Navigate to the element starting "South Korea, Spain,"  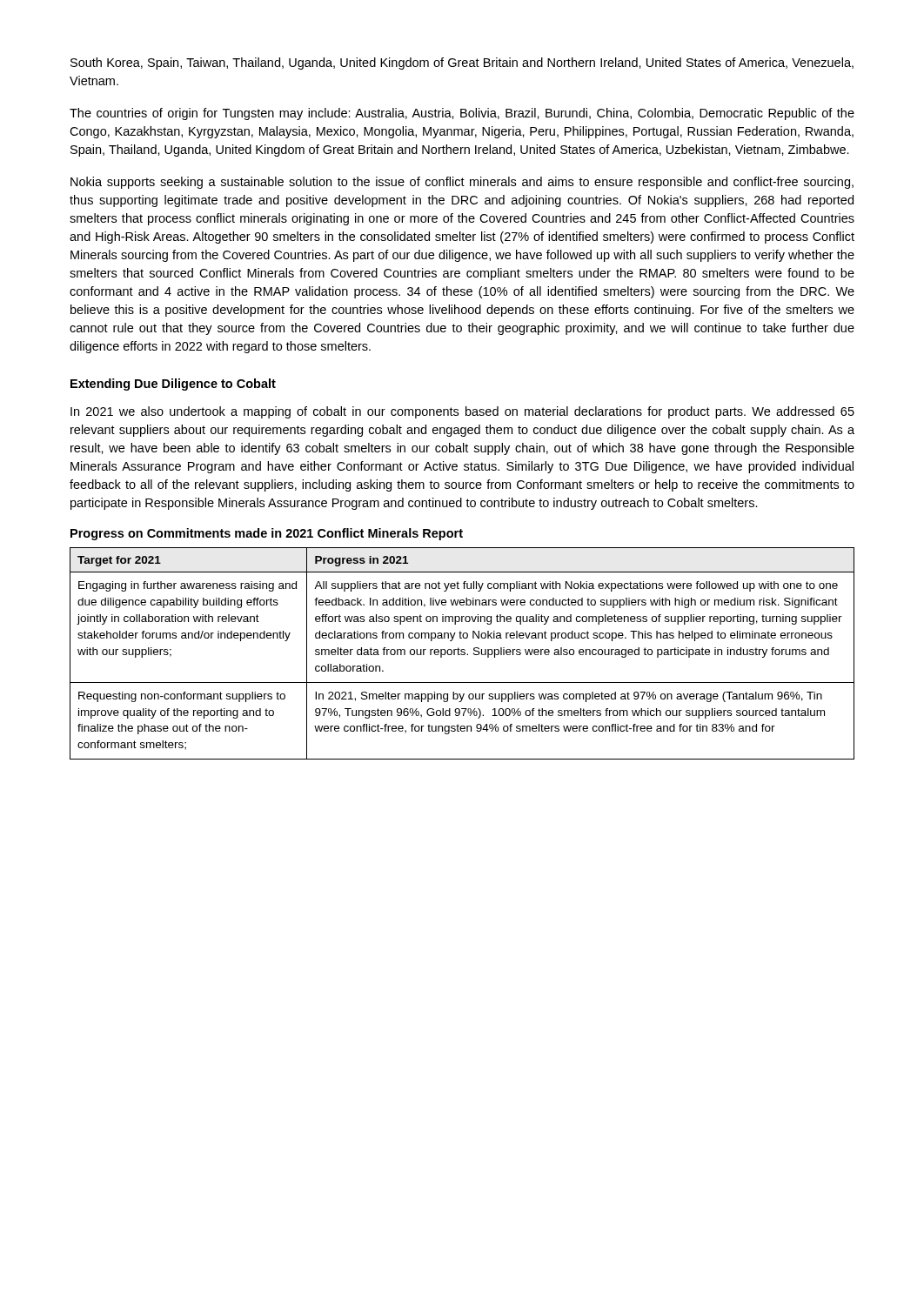462,72
